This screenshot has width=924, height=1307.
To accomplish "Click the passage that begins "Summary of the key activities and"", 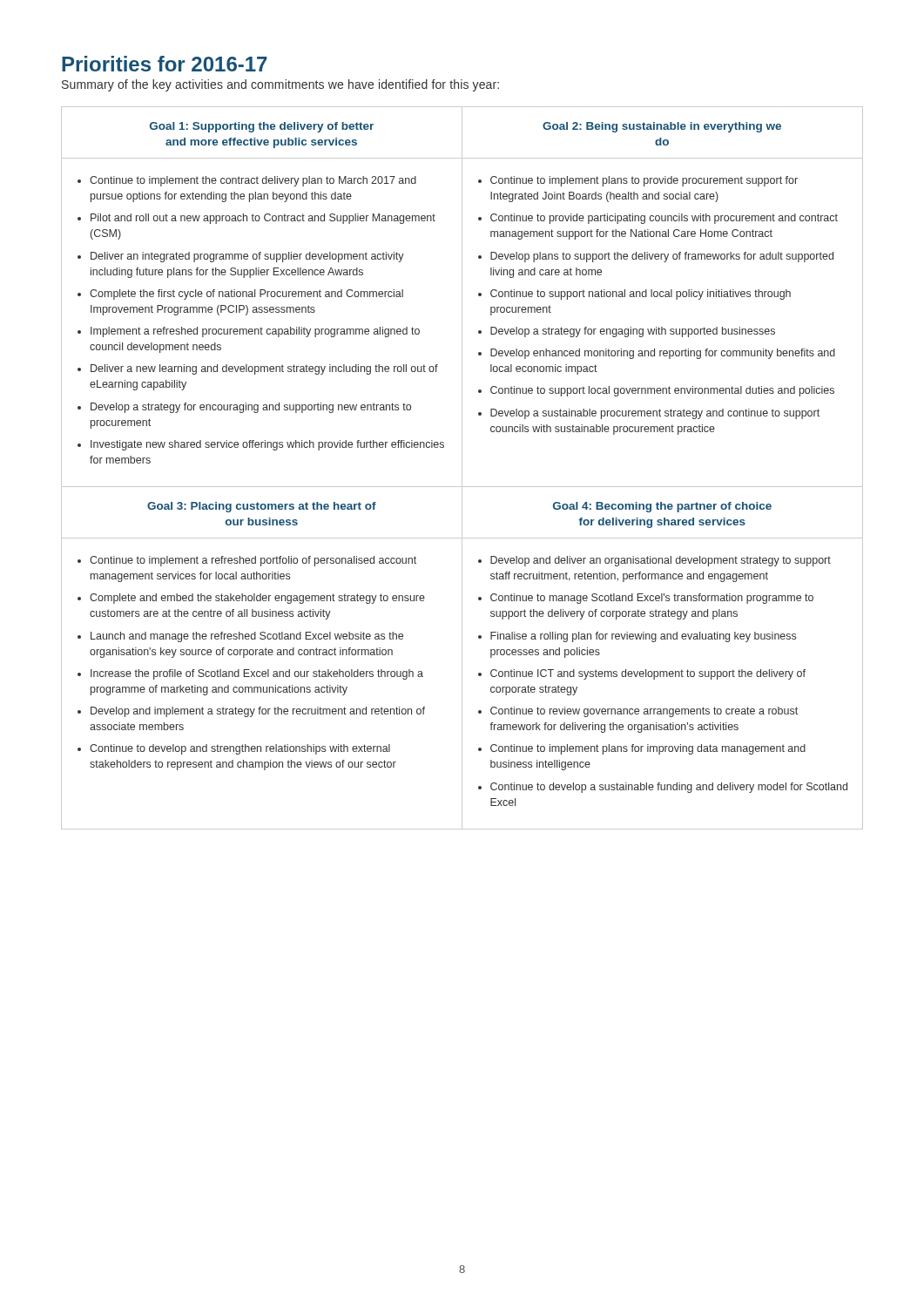I will [x=281, y=84].
